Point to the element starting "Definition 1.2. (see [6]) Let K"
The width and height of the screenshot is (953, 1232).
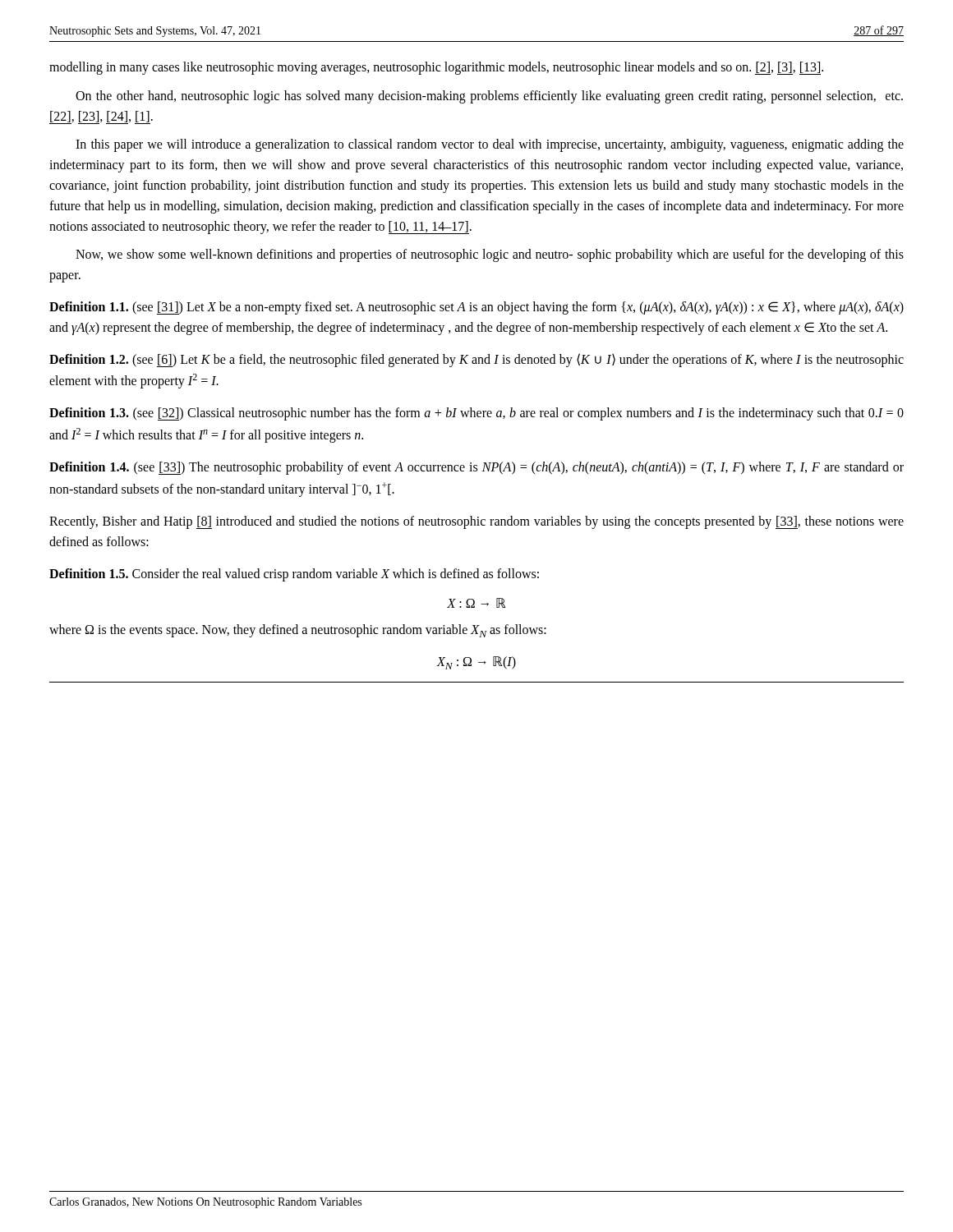(476, 371)
